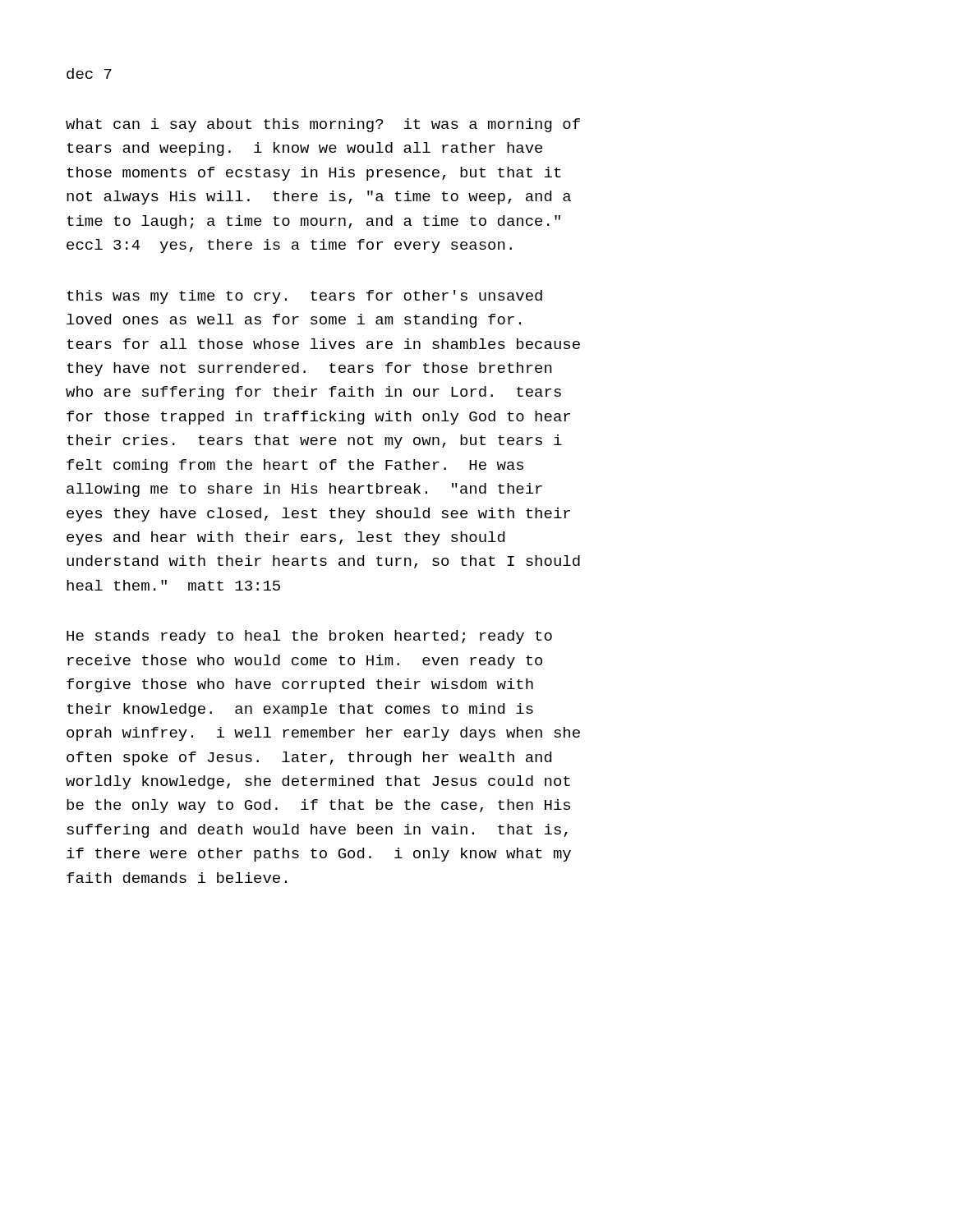Click on the text block that says "He stands ready"
953x1232 pixels.
[323, 758]
